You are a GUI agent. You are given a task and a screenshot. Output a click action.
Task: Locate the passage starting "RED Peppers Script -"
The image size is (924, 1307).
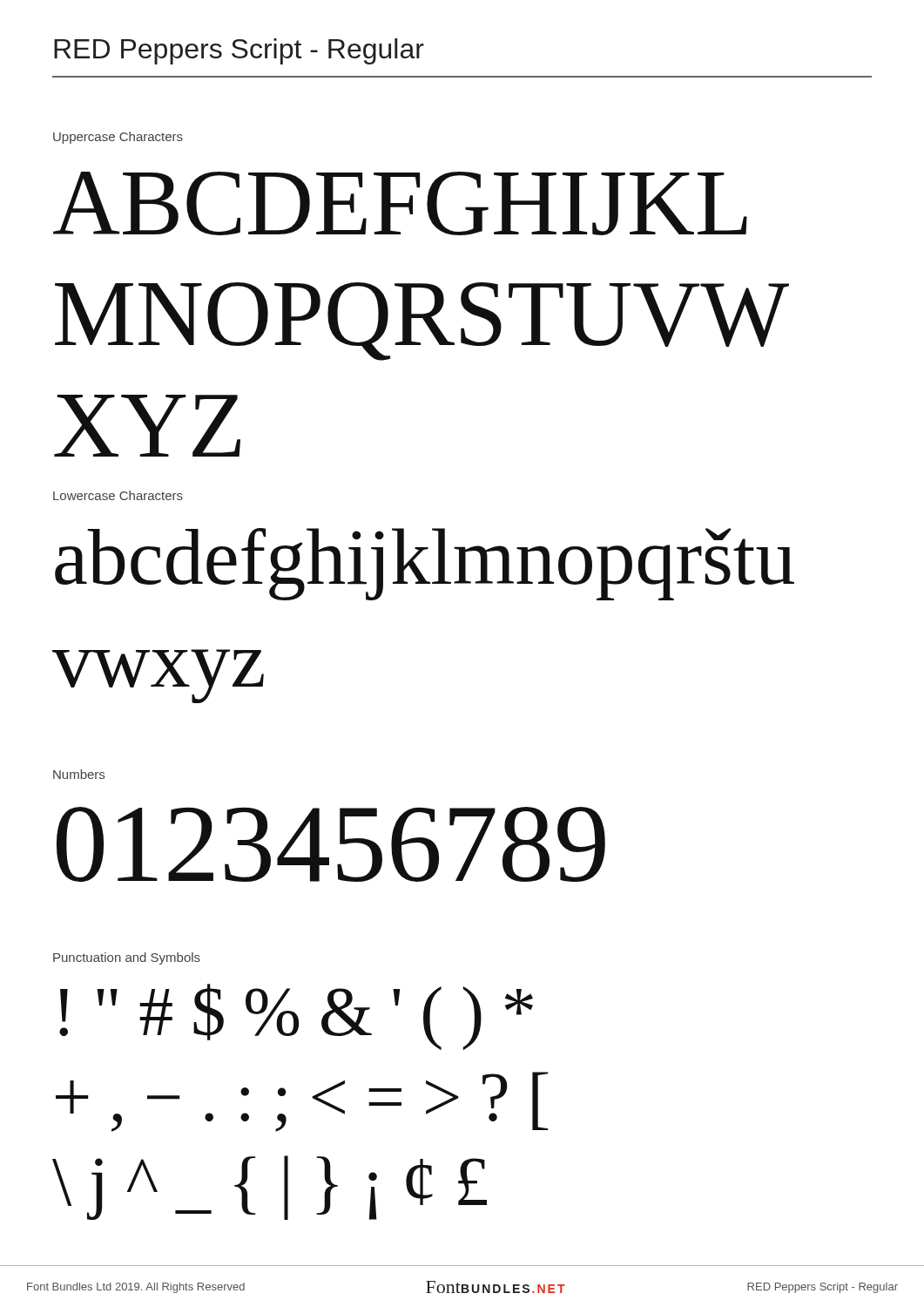(238, 49)
